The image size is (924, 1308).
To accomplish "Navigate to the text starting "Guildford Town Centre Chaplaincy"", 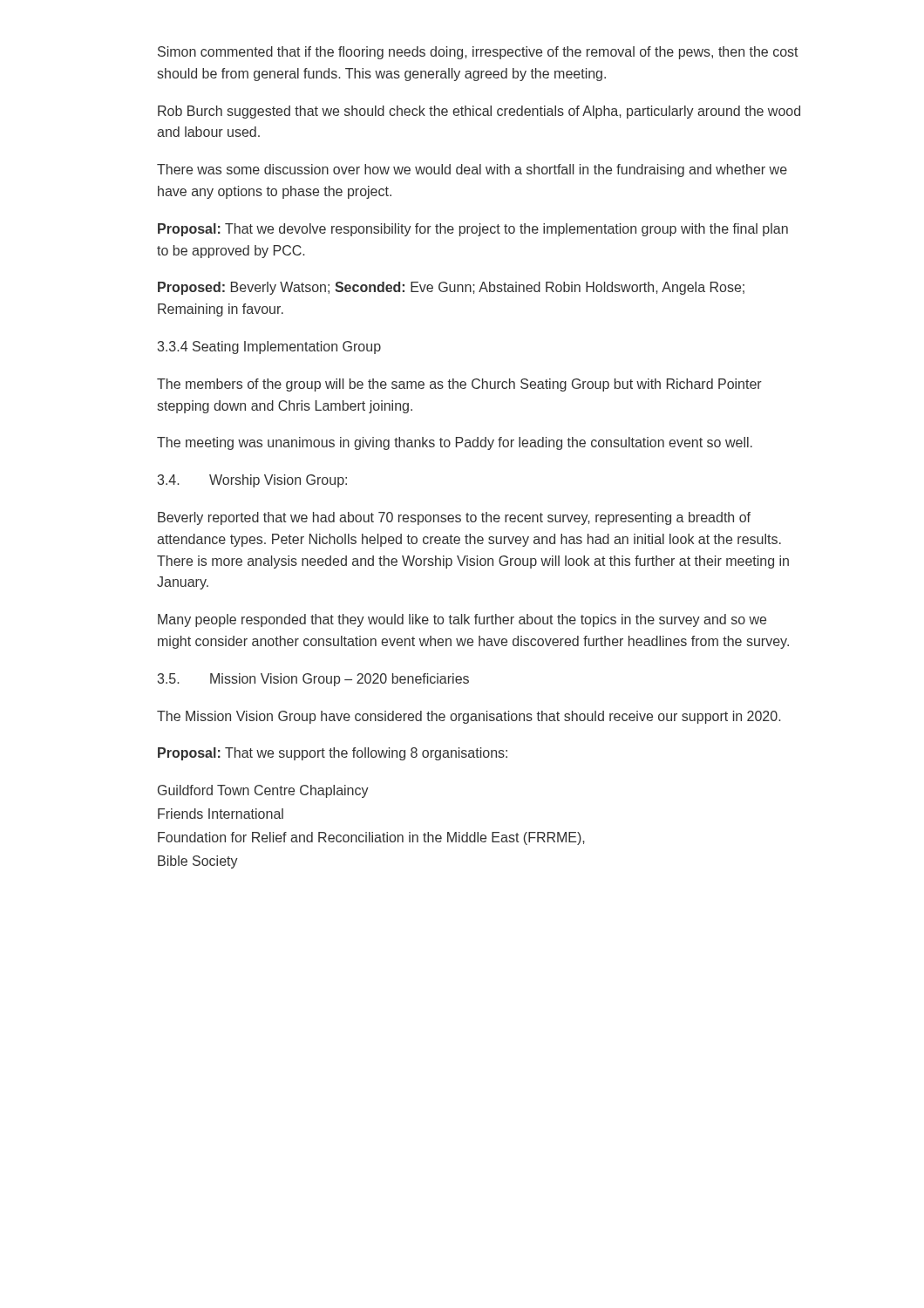I will point(263,791).
